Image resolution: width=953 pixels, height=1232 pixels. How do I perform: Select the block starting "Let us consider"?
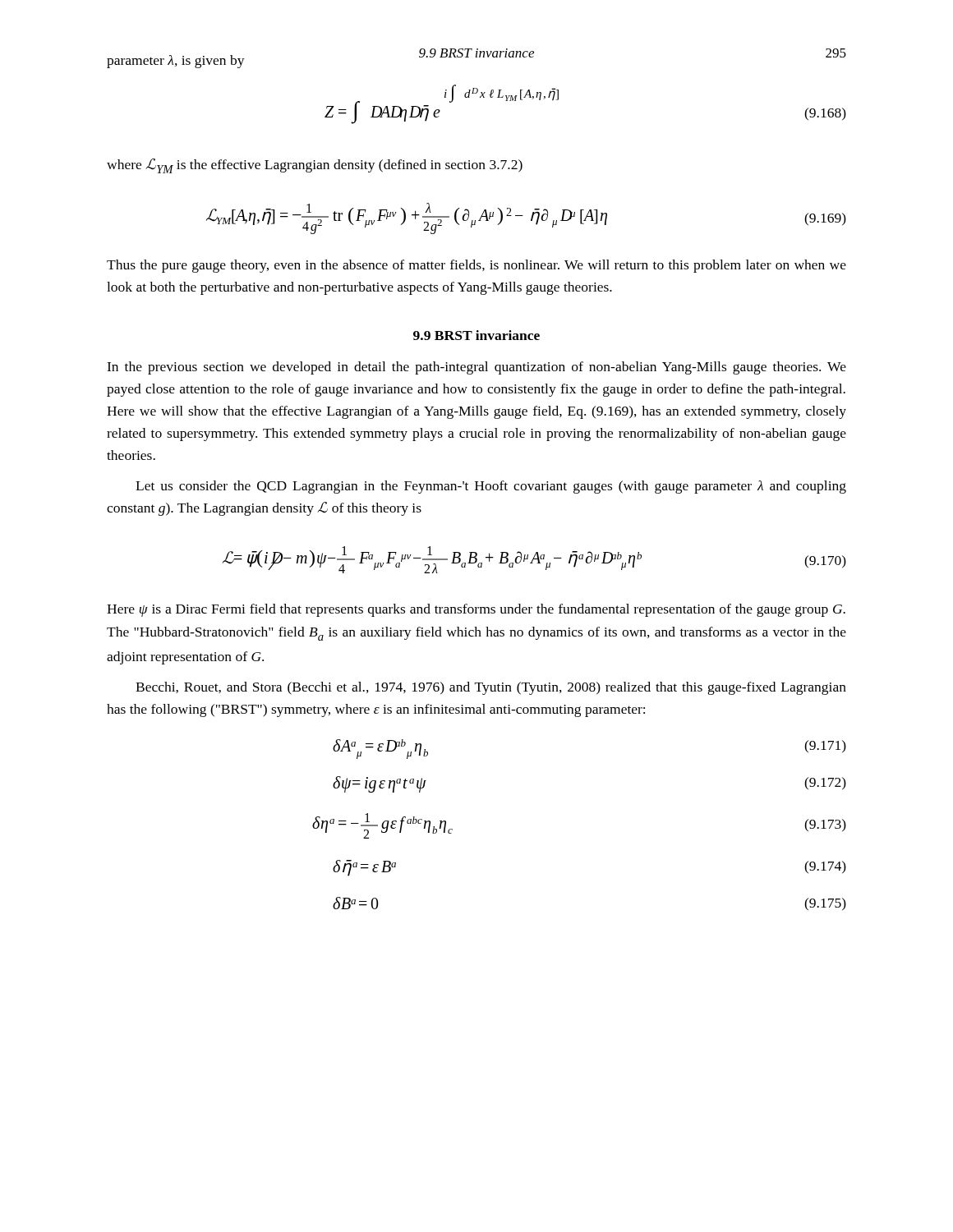(x=476, y=497)
